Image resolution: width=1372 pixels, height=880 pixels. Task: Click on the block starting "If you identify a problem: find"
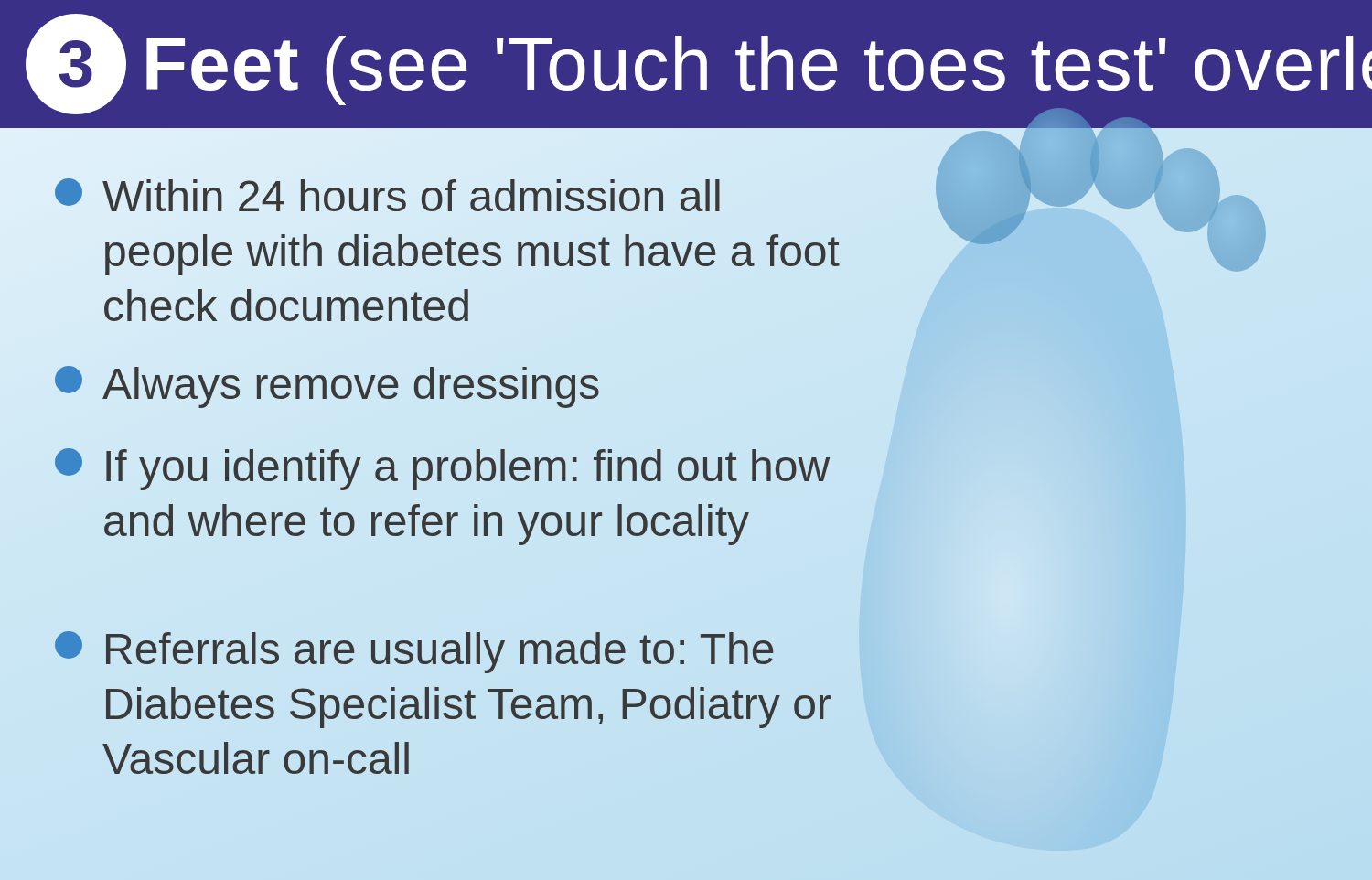pyautogui.click(x=448, y=494)
